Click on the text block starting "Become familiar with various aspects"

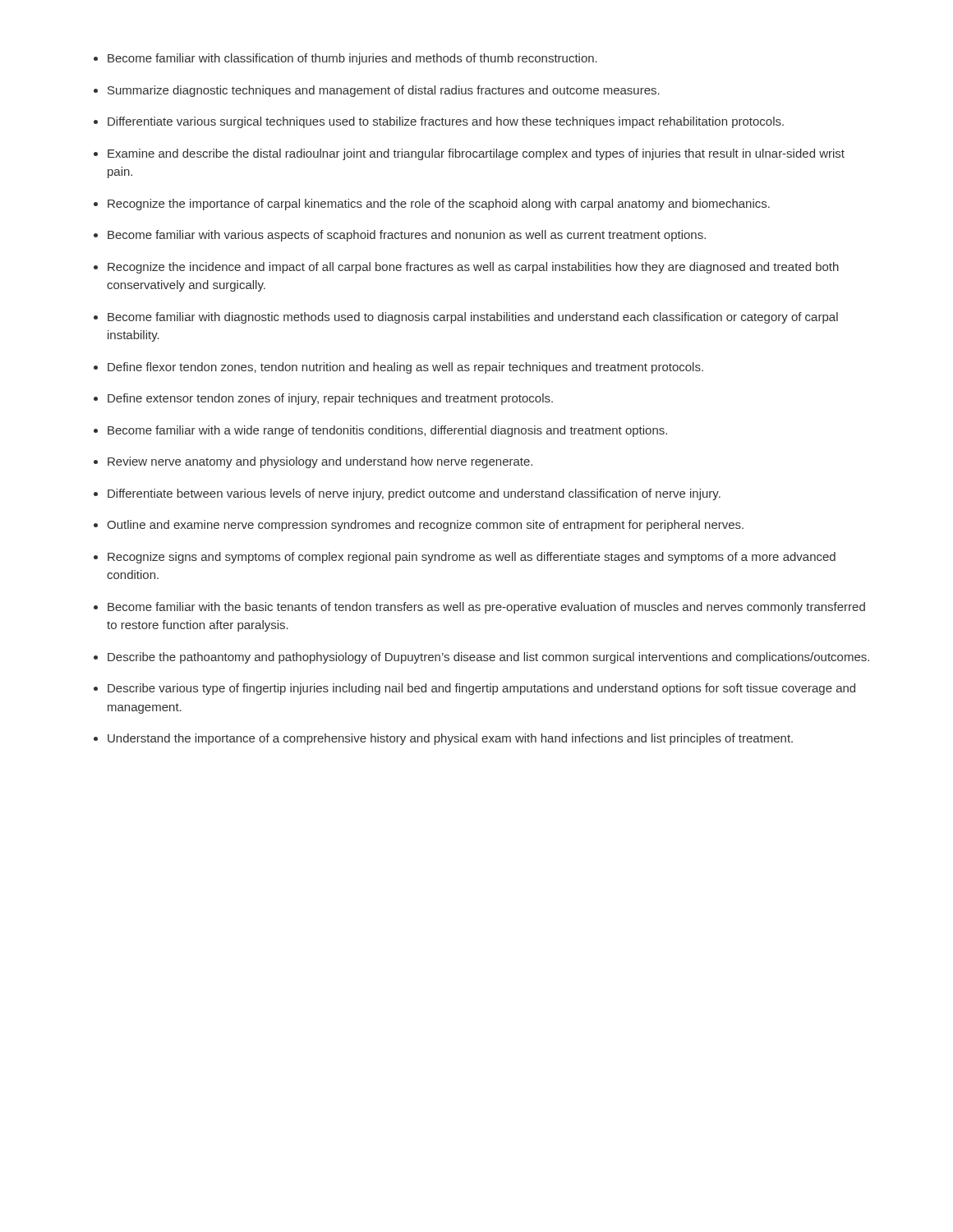point(407,235)
